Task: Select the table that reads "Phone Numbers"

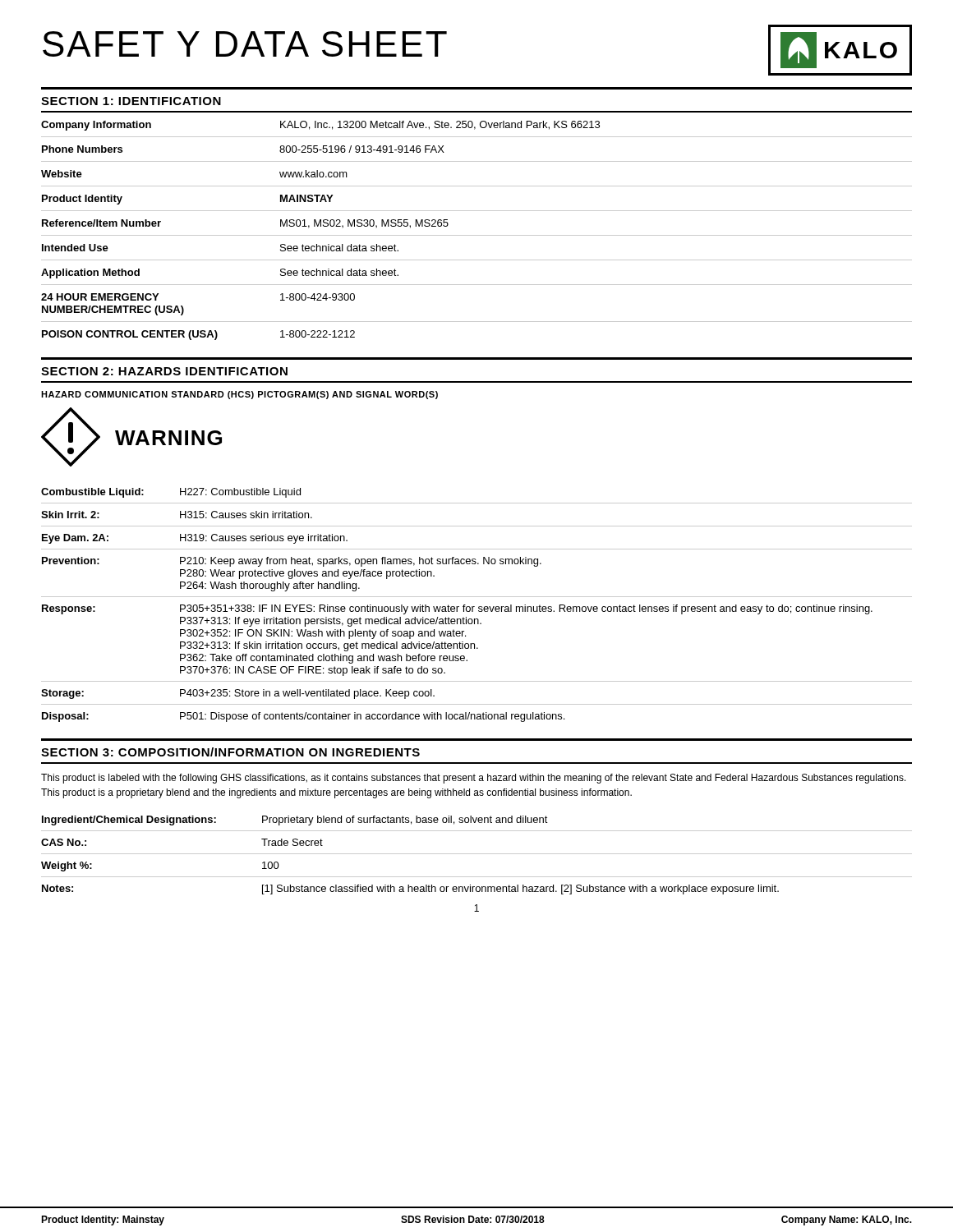Action: click(x=476, y=229)
